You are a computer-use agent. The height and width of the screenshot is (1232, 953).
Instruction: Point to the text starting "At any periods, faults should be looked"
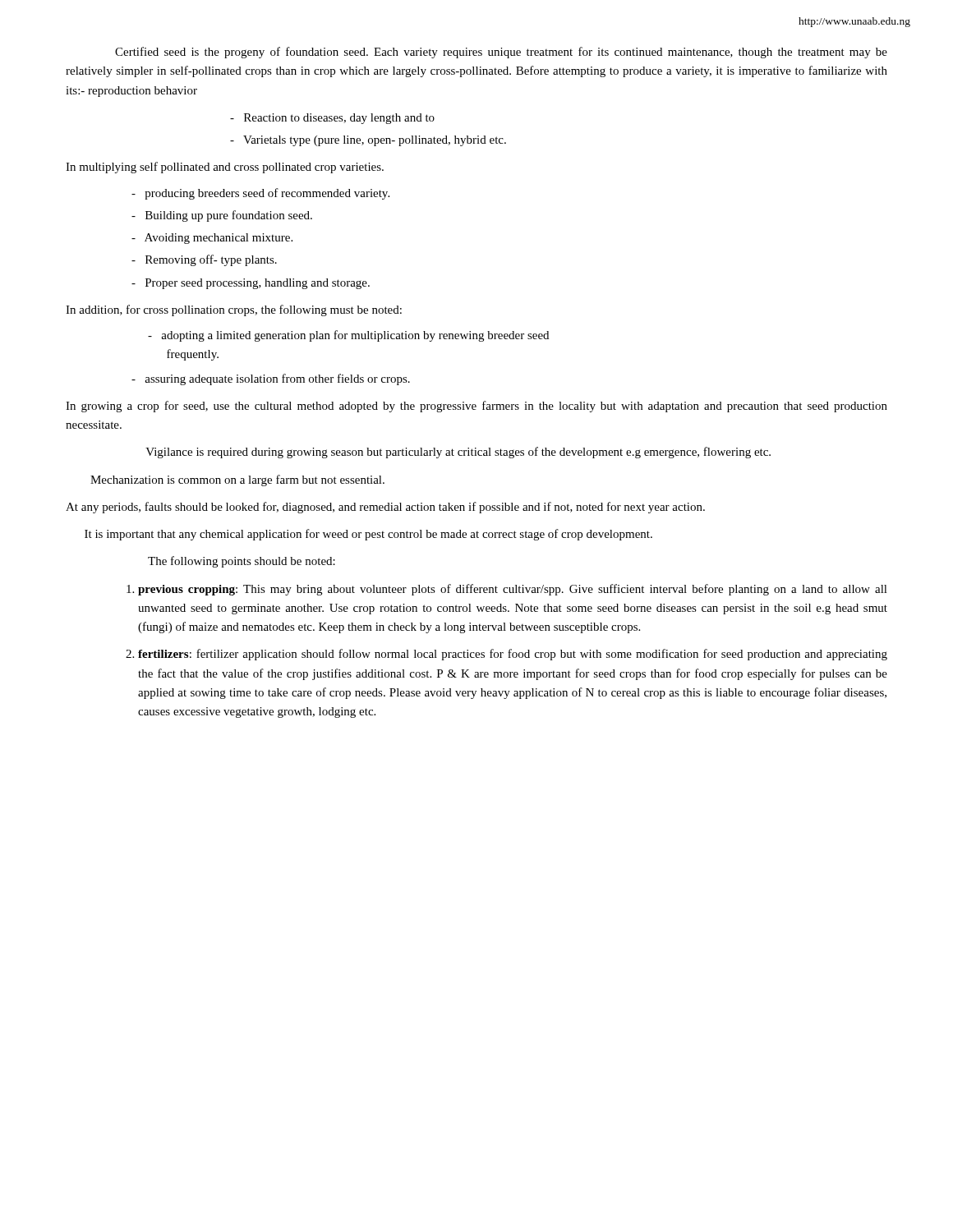point(476,507)
